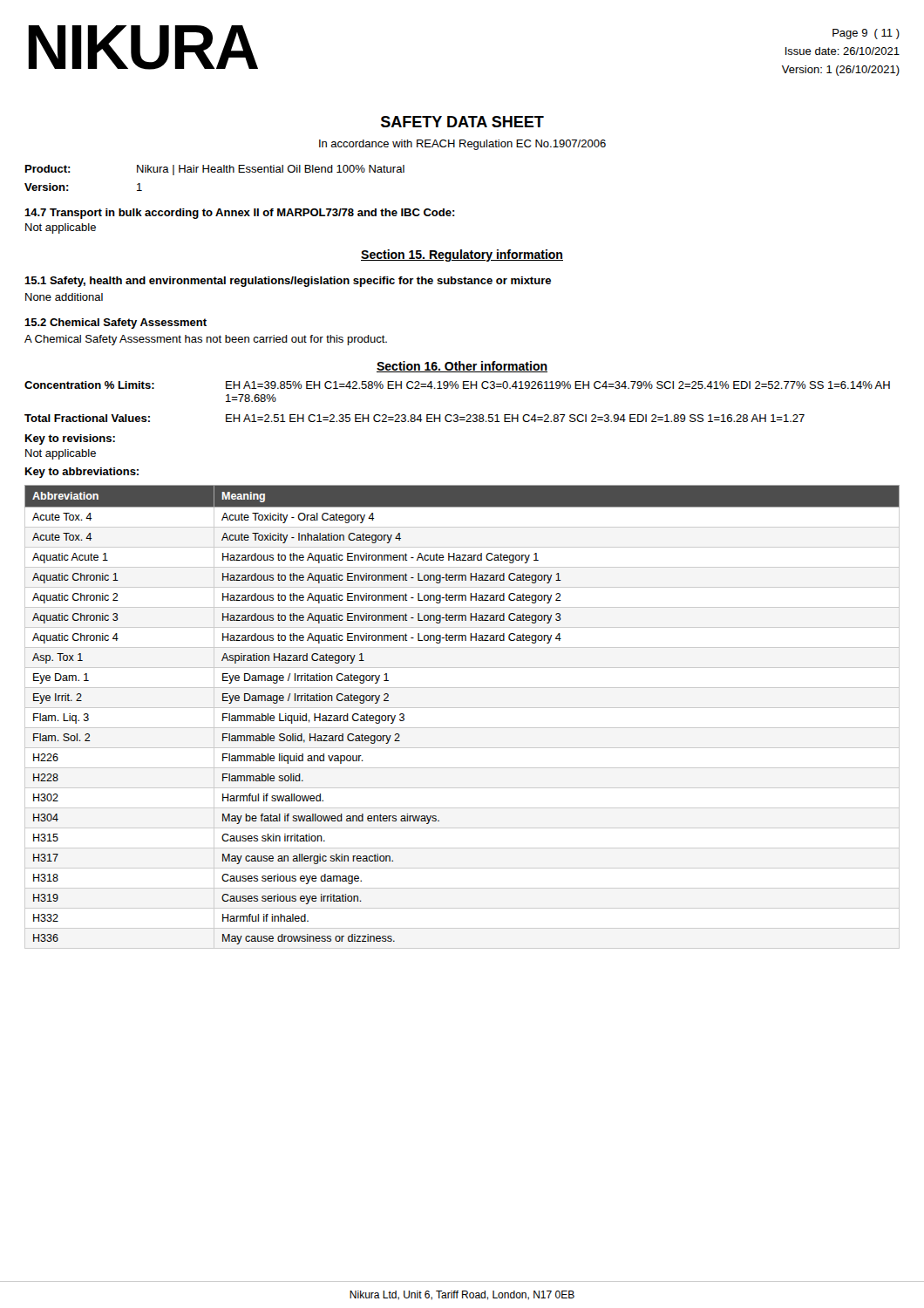Locate the text "Key to abbreviations:"
This screenshot has width=924, height=1308.
(x=82, y=471)
